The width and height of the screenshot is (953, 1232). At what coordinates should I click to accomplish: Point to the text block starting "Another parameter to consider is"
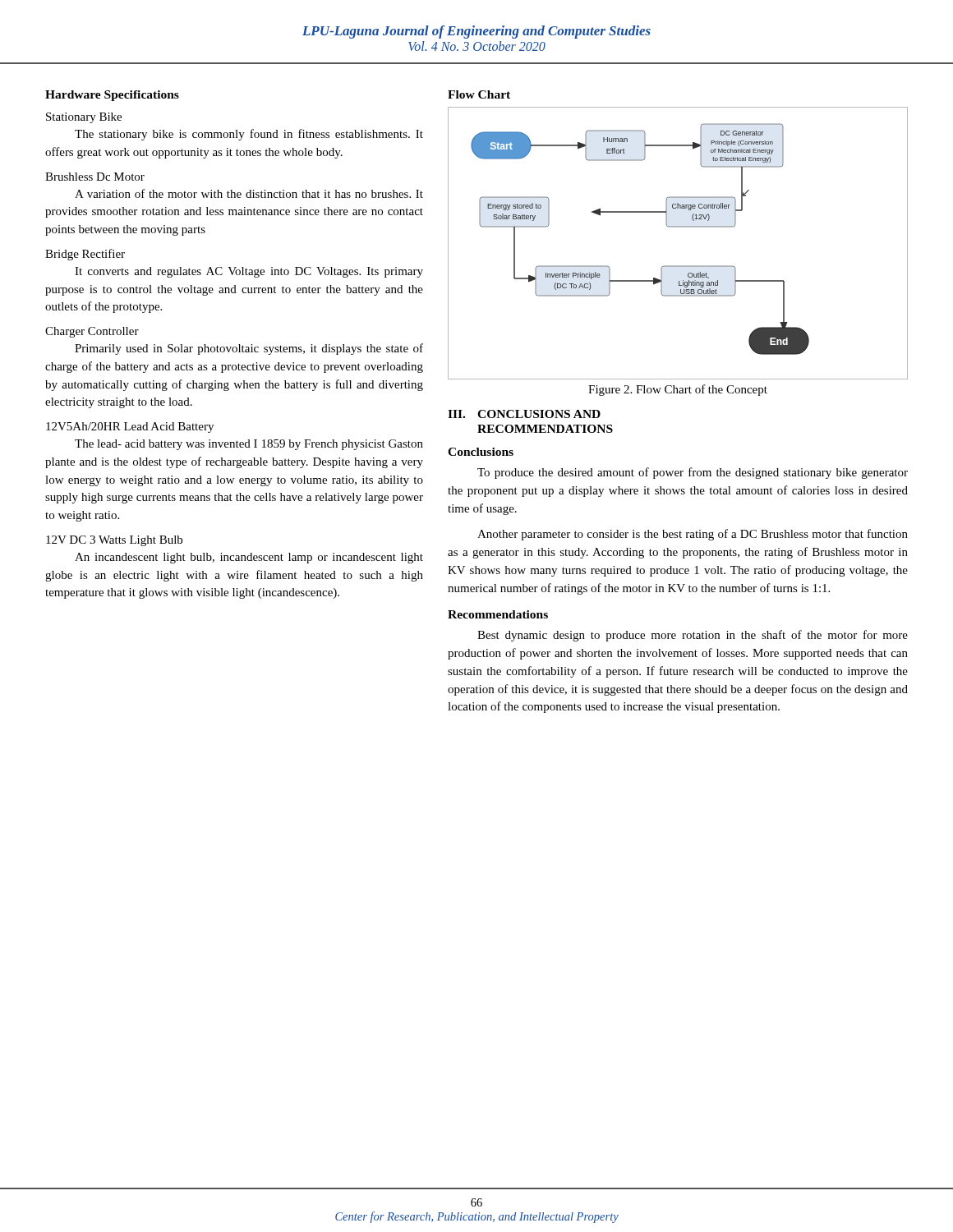(x=678, y=561)
